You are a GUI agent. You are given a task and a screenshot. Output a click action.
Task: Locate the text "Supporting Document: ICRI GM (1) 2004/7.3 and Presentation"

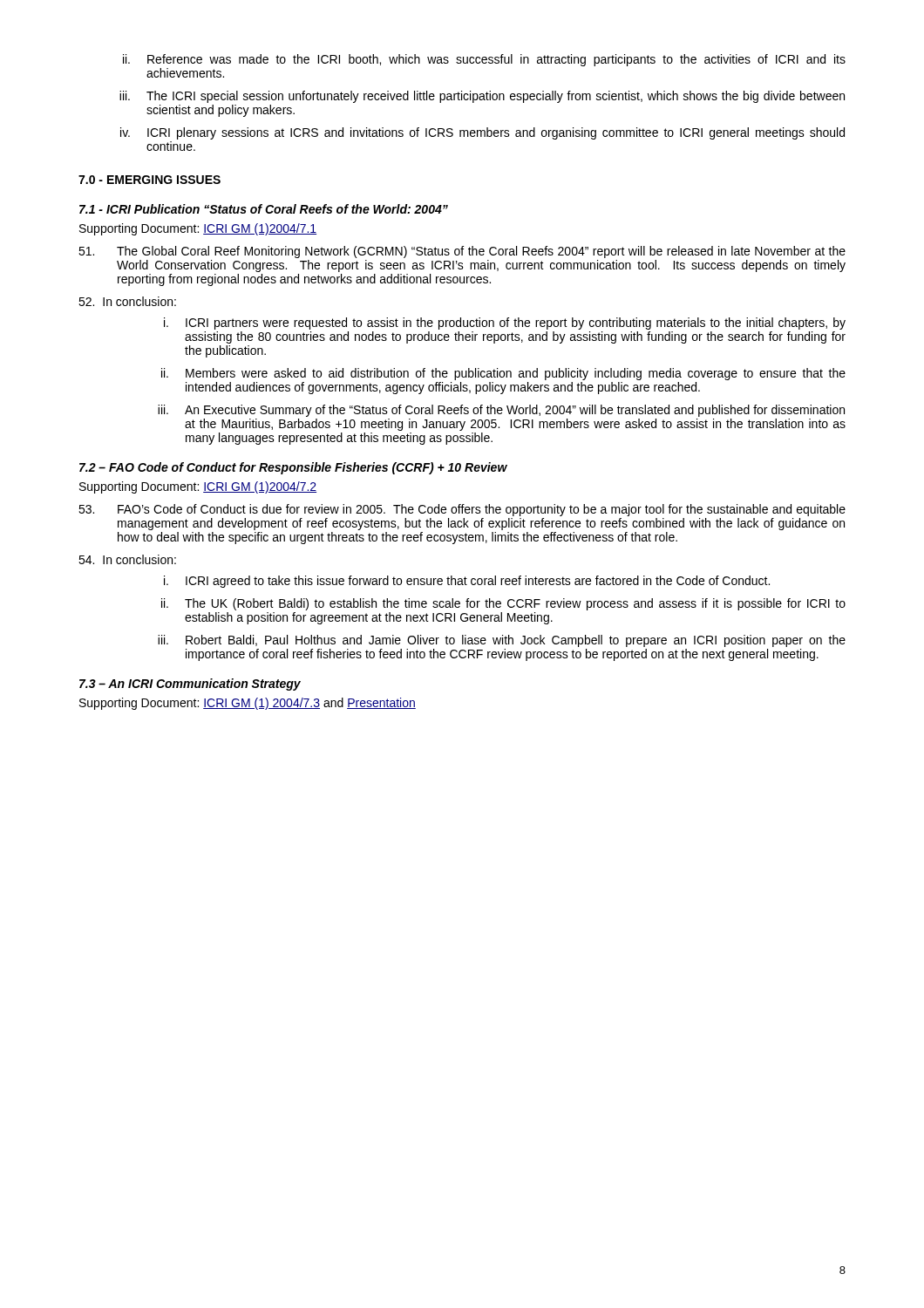[x=247, y=703]
